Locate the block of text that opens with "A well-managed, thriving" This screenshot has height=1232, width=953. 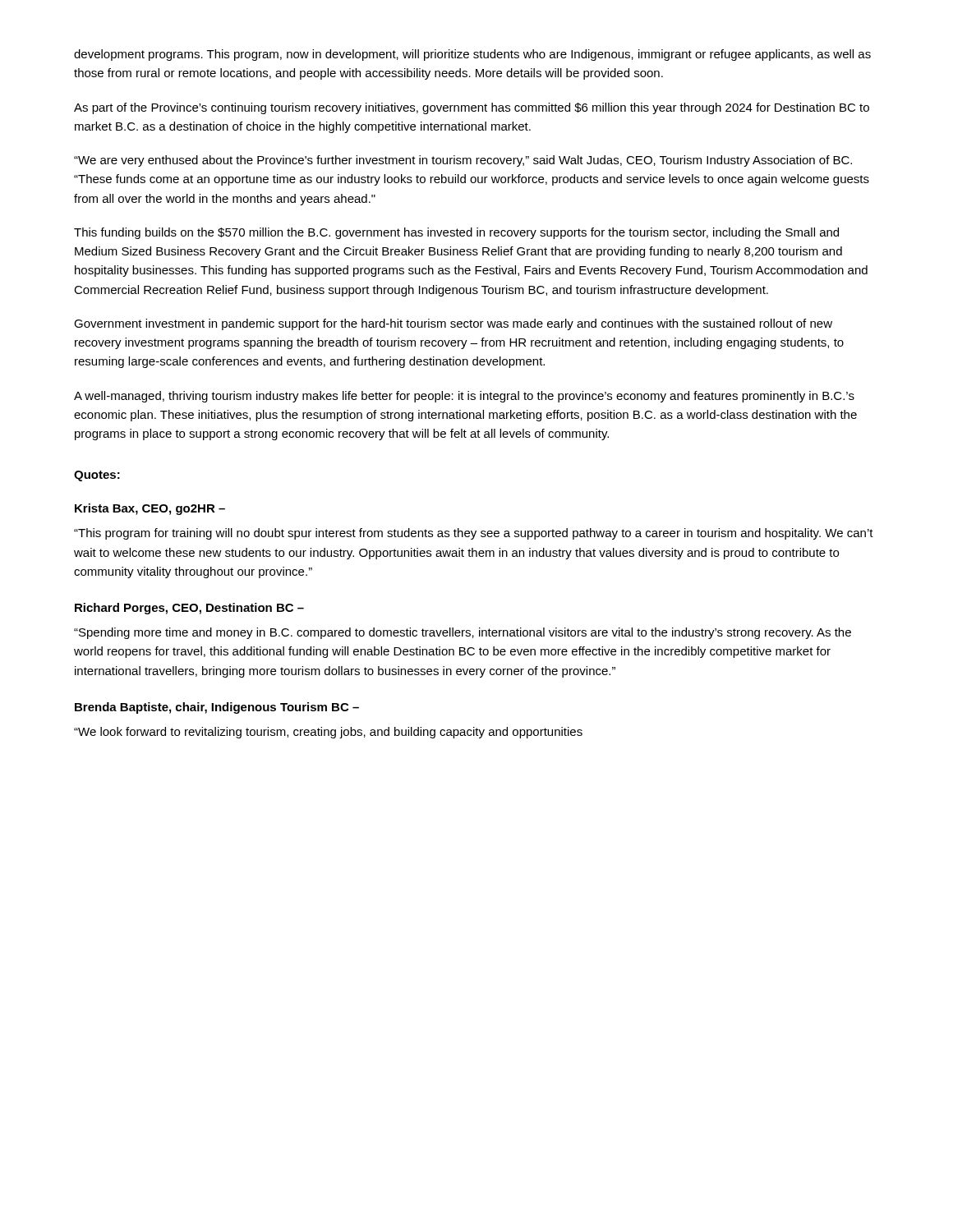pos(466,414)
